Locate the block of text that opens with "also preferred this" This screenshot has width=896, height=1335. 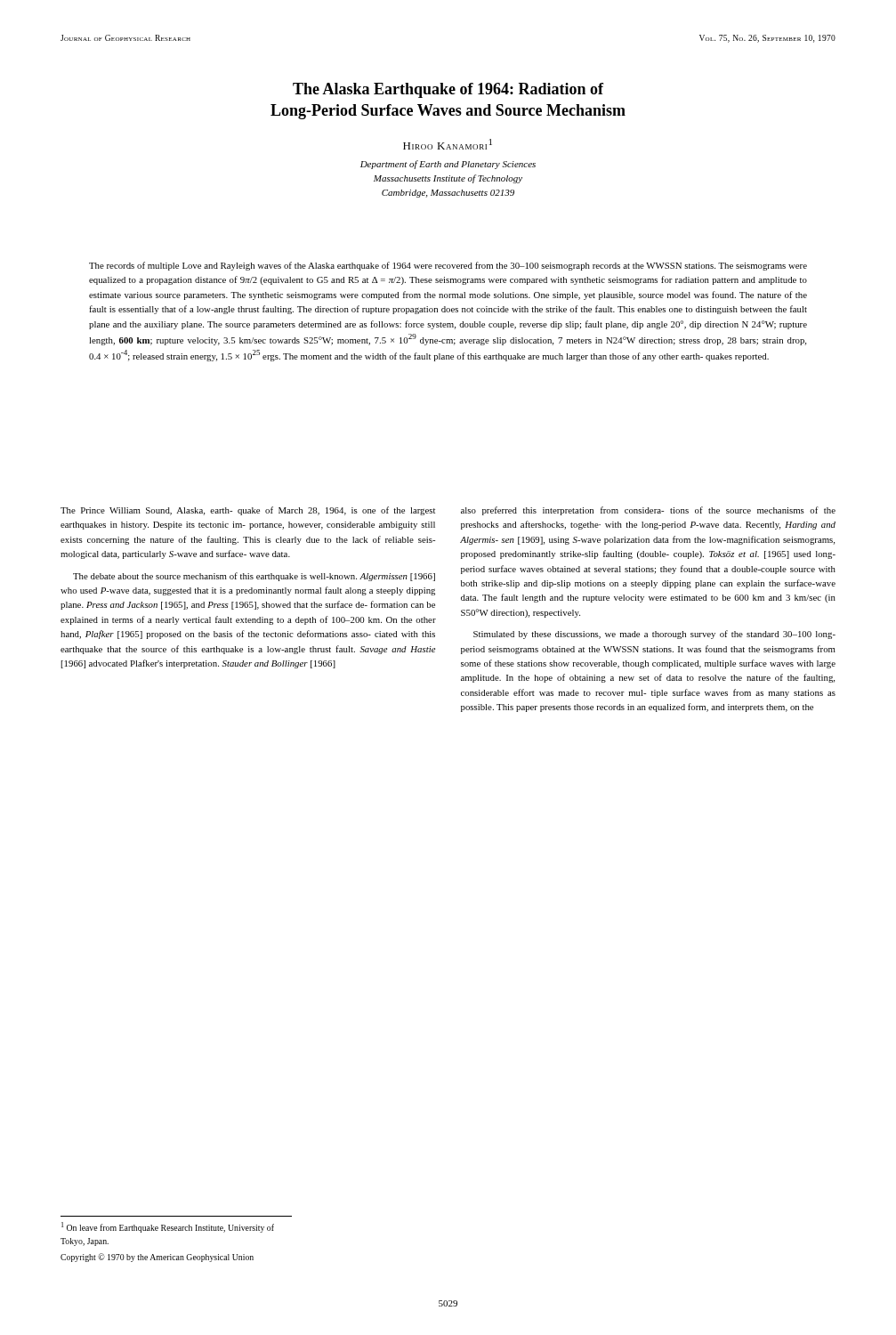tap(648, 609)
